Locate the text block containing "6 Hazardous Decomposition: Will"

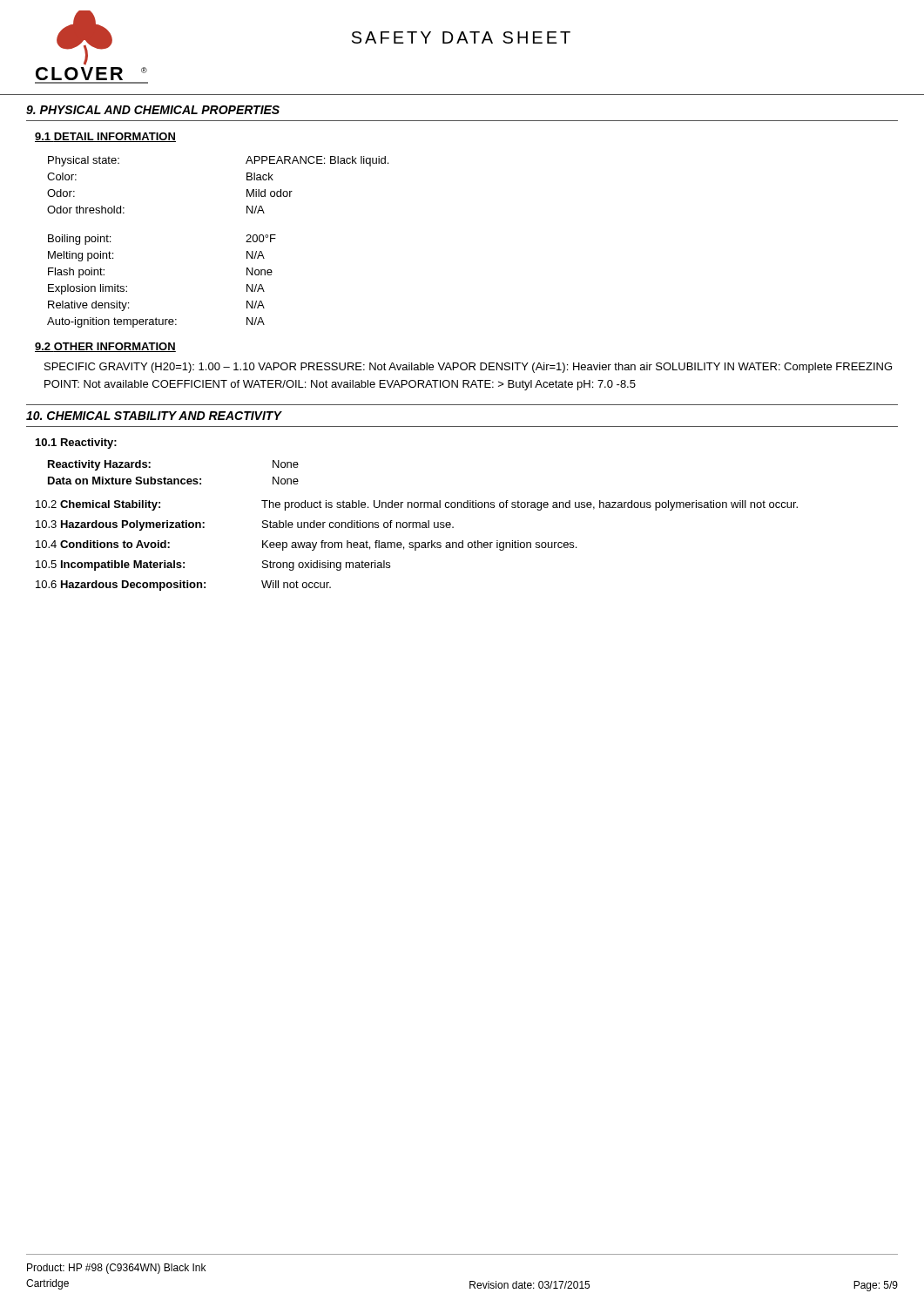[183, 584]
